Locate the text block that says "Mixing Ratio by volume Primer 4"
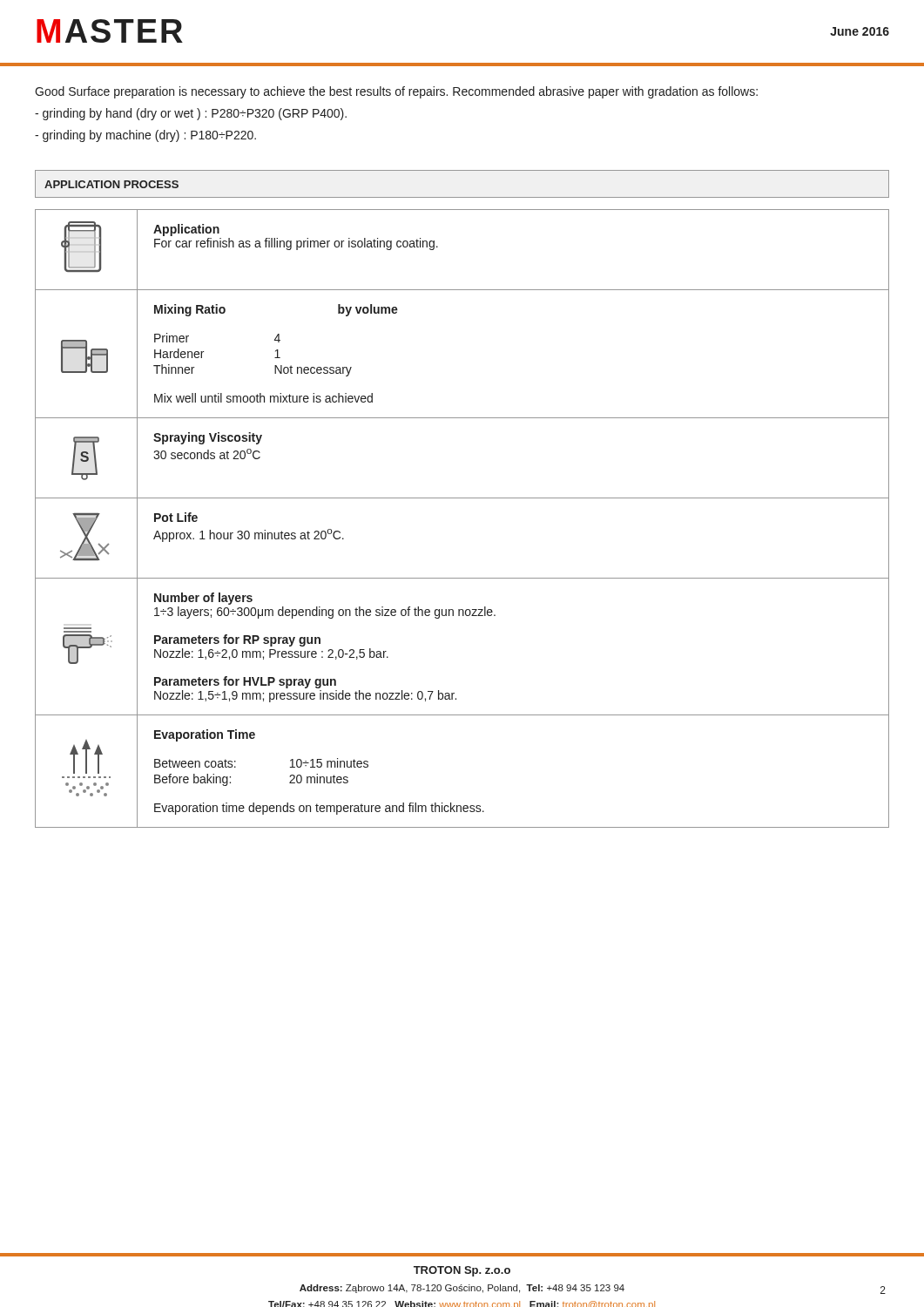This screenshot has height=1307, width=924. click(x=276, y=354)
